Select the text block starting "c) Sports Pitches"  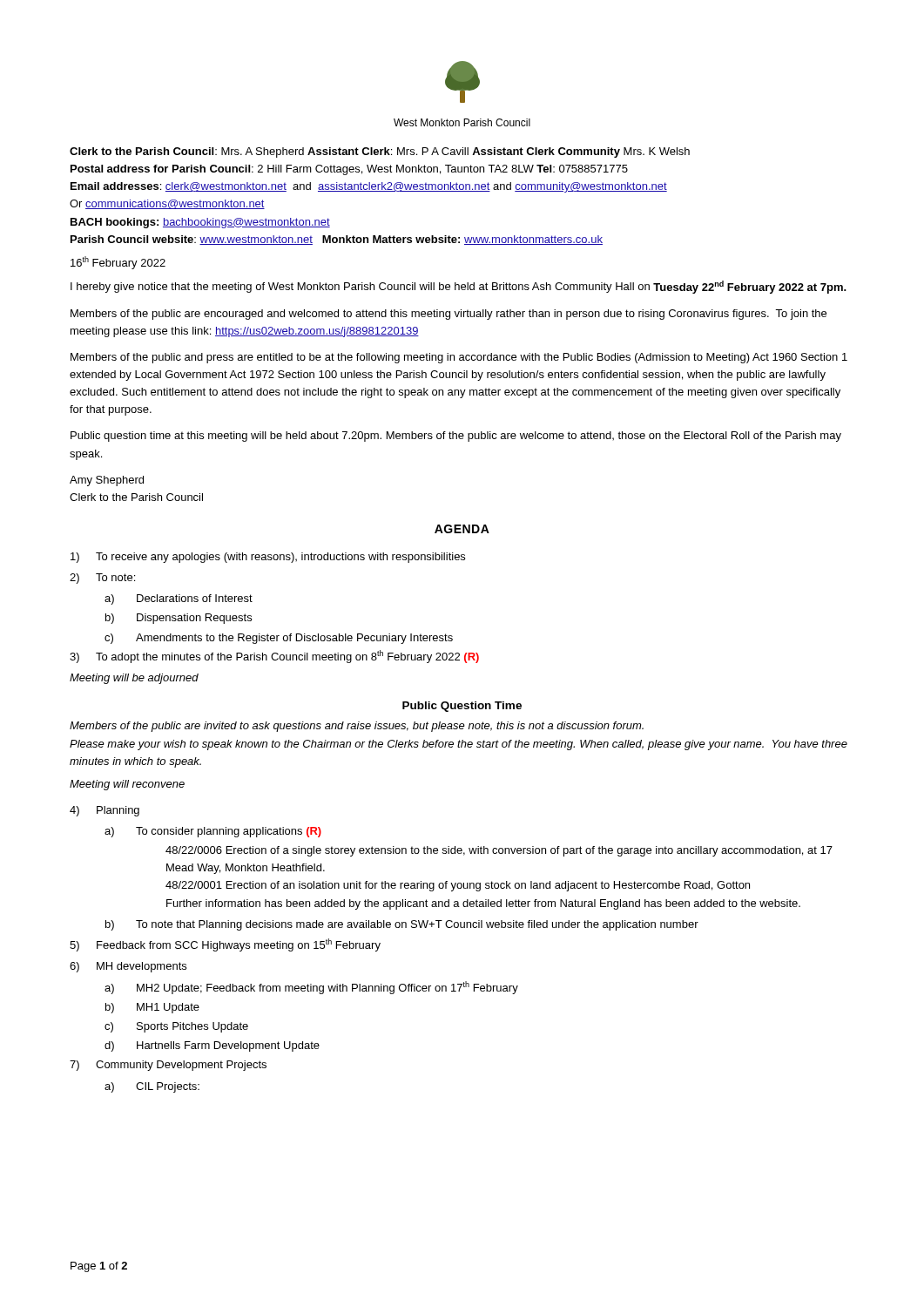point(177,1027)
